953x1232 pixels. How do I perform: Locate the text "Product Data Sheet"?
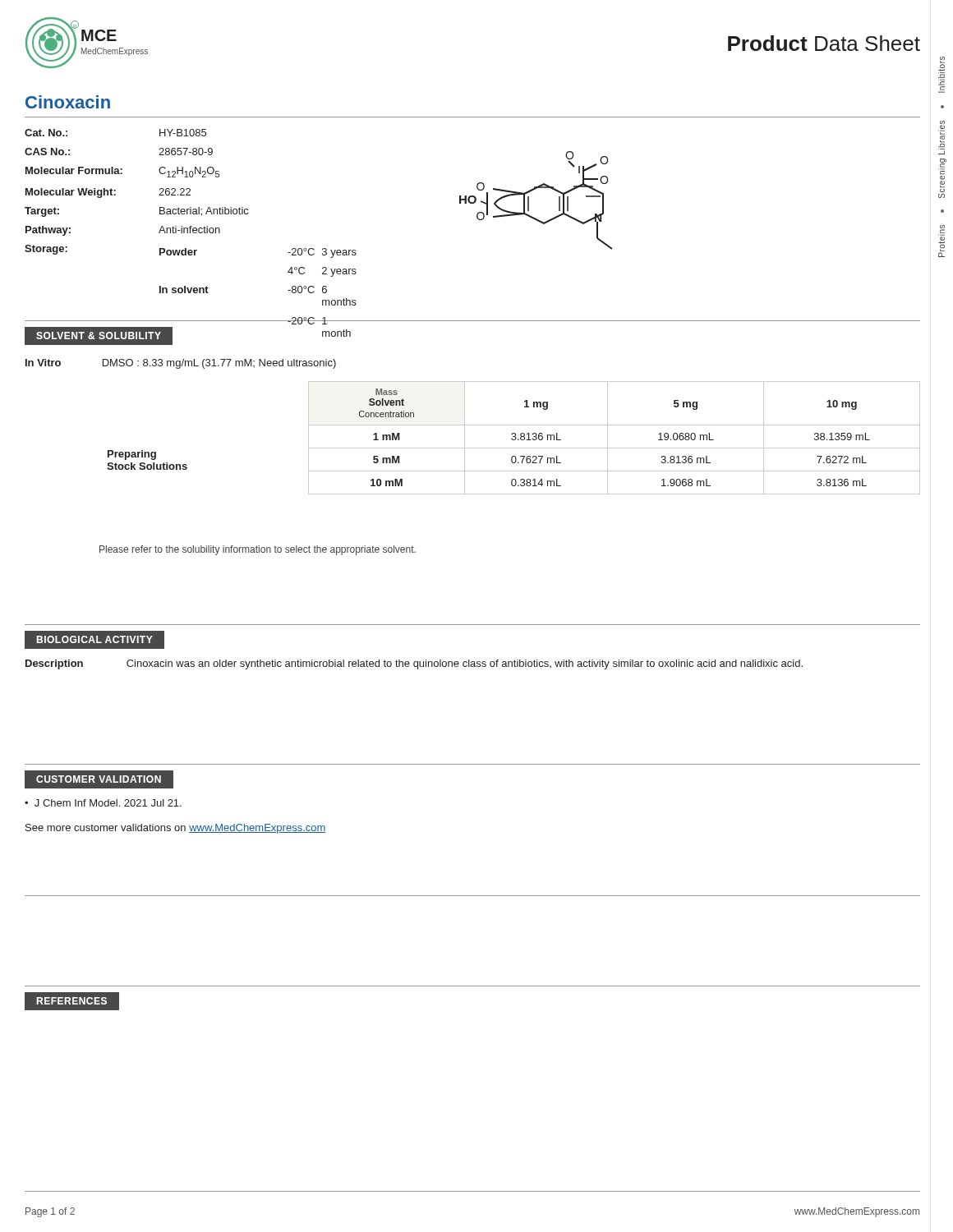[x=823, y=43]
